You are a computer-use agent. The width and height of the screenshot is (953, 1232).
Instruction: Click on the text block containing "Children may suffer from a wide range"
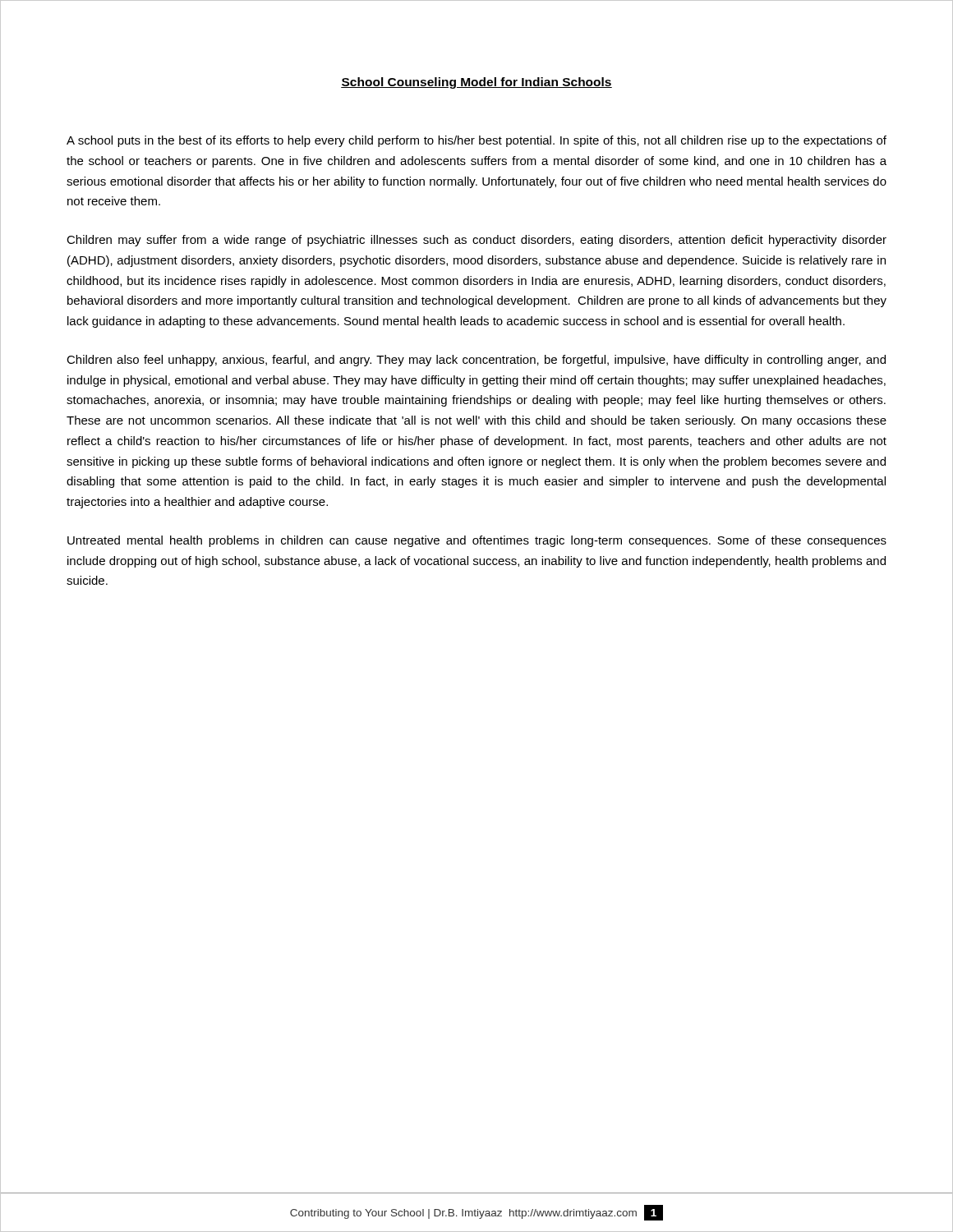pyautogui.click(x=476, y=280)
